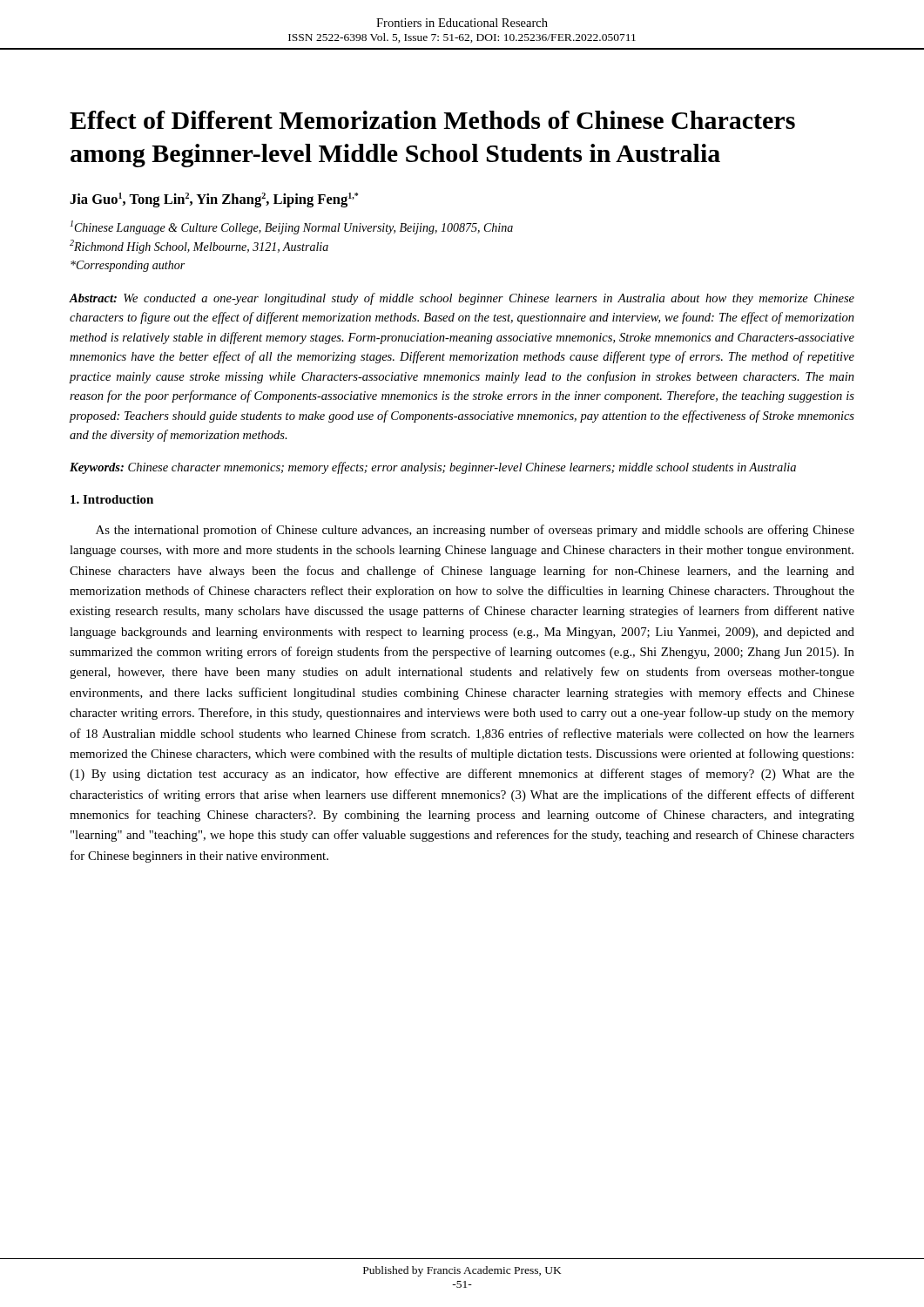Find the passage starting "1Chinese Language & Culture College, Beijing Normal University,"
This screenshot has height=1307, width=924.
[292, 227]
